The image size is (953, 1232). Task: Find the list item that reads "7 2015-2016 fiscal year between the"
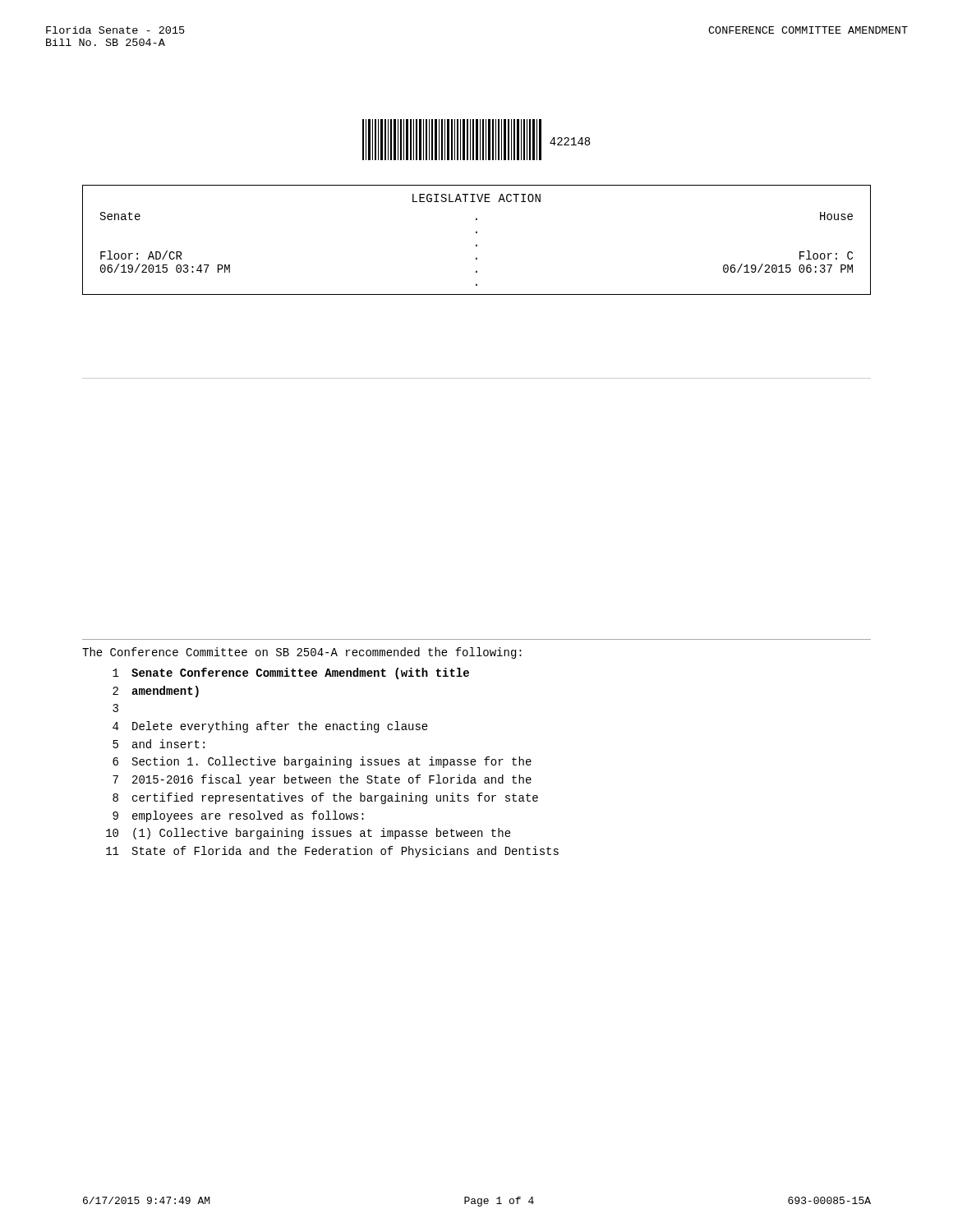click(x=476, y=781)
